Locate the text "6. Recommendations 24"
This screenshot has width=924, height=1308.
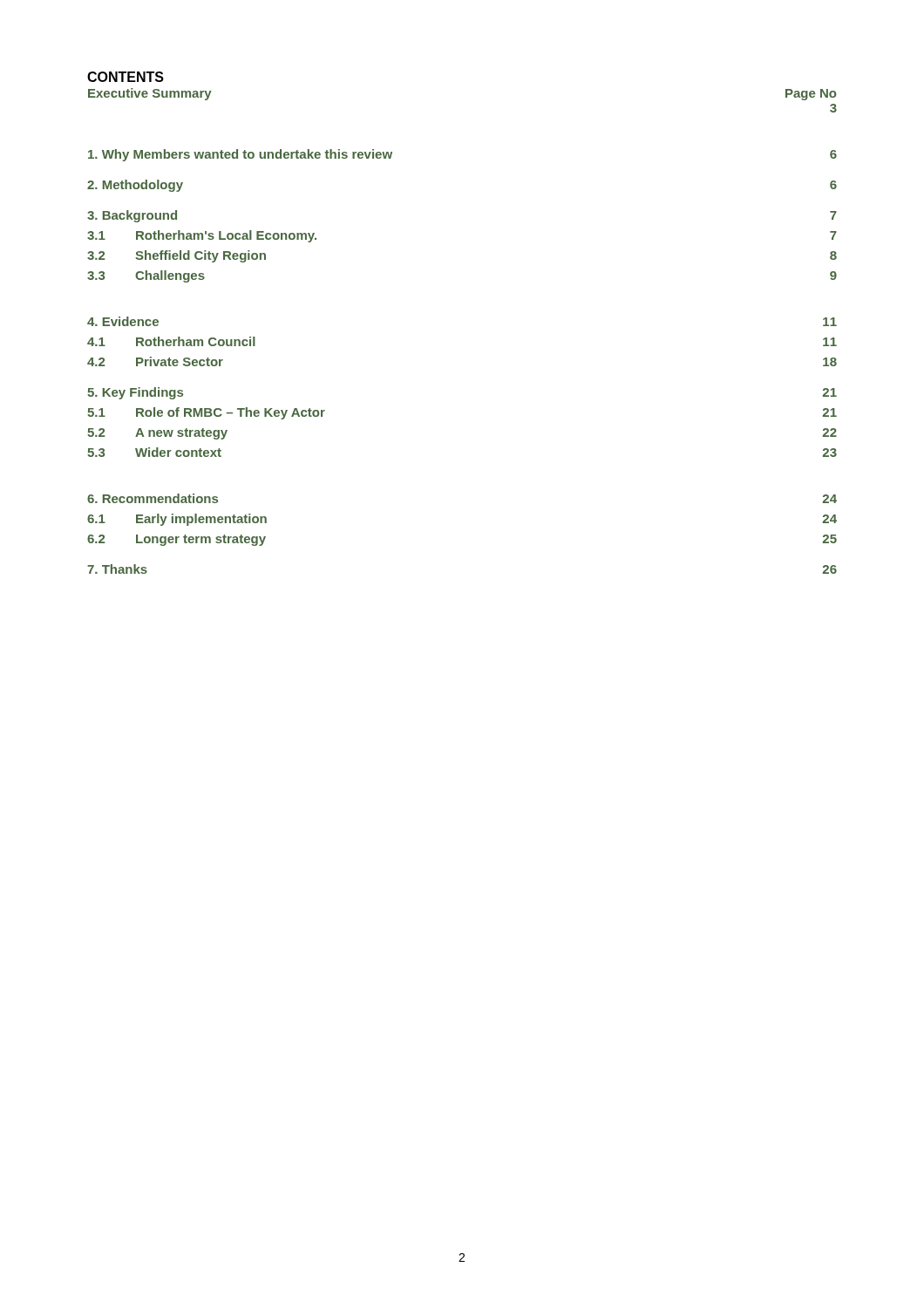(x=151, y=498)
